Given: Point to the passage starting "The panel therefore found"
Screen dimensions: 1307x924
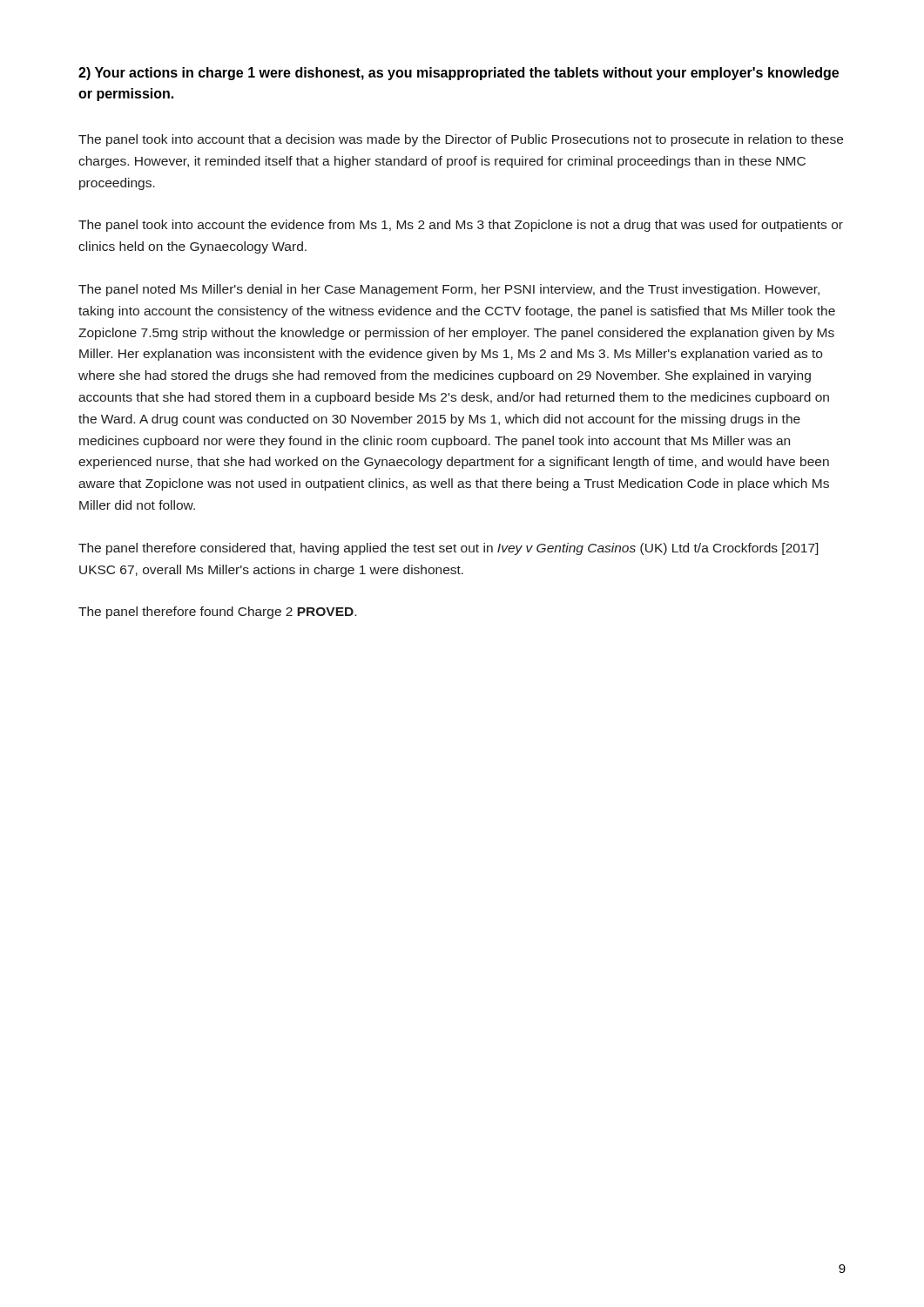Looking at the screenshot, I should click(218, 612).
